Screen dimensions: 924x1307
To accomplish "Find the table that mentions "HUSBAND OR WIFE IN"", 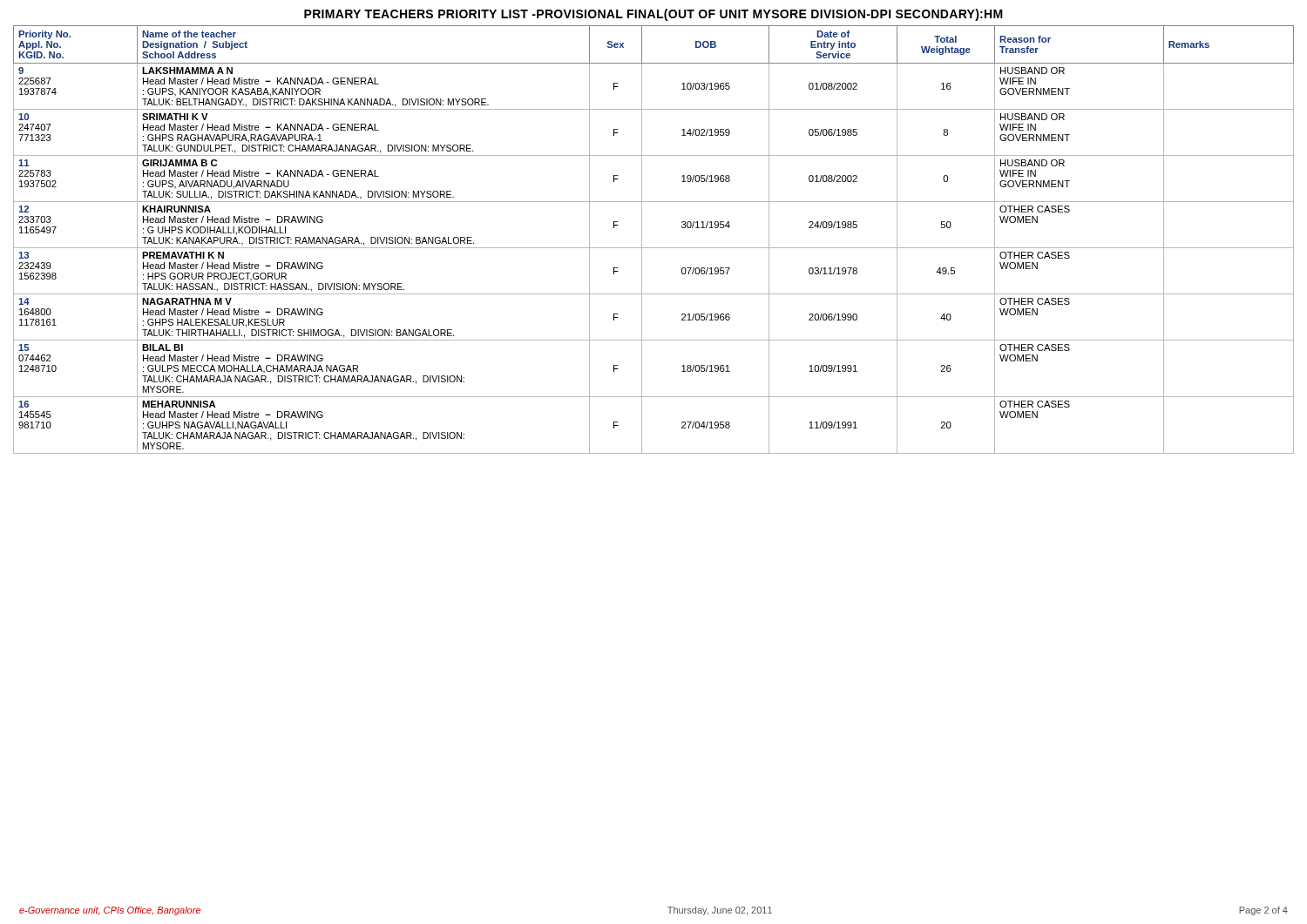I will (654, 239).
